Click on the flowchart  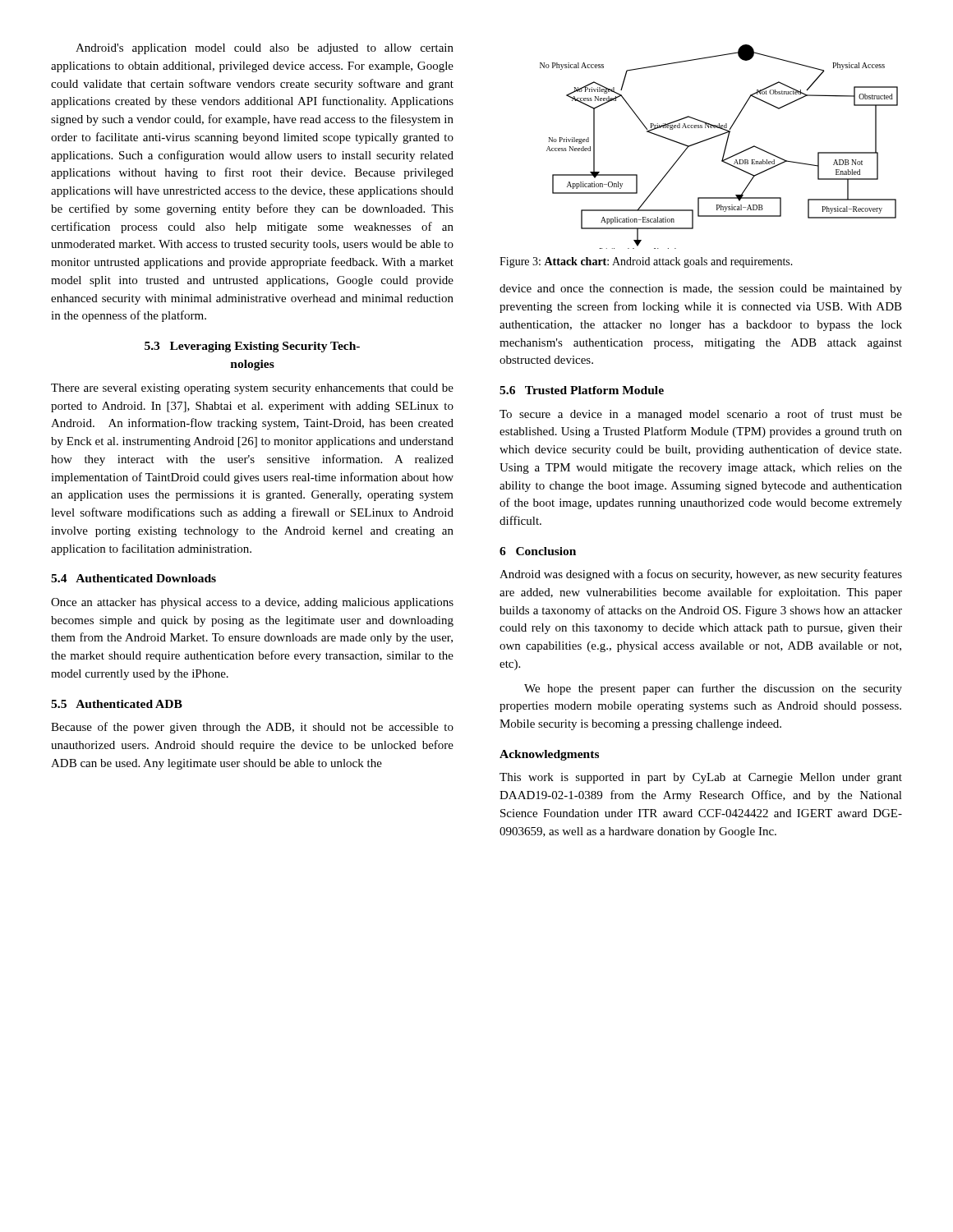(x=701, y=144)
